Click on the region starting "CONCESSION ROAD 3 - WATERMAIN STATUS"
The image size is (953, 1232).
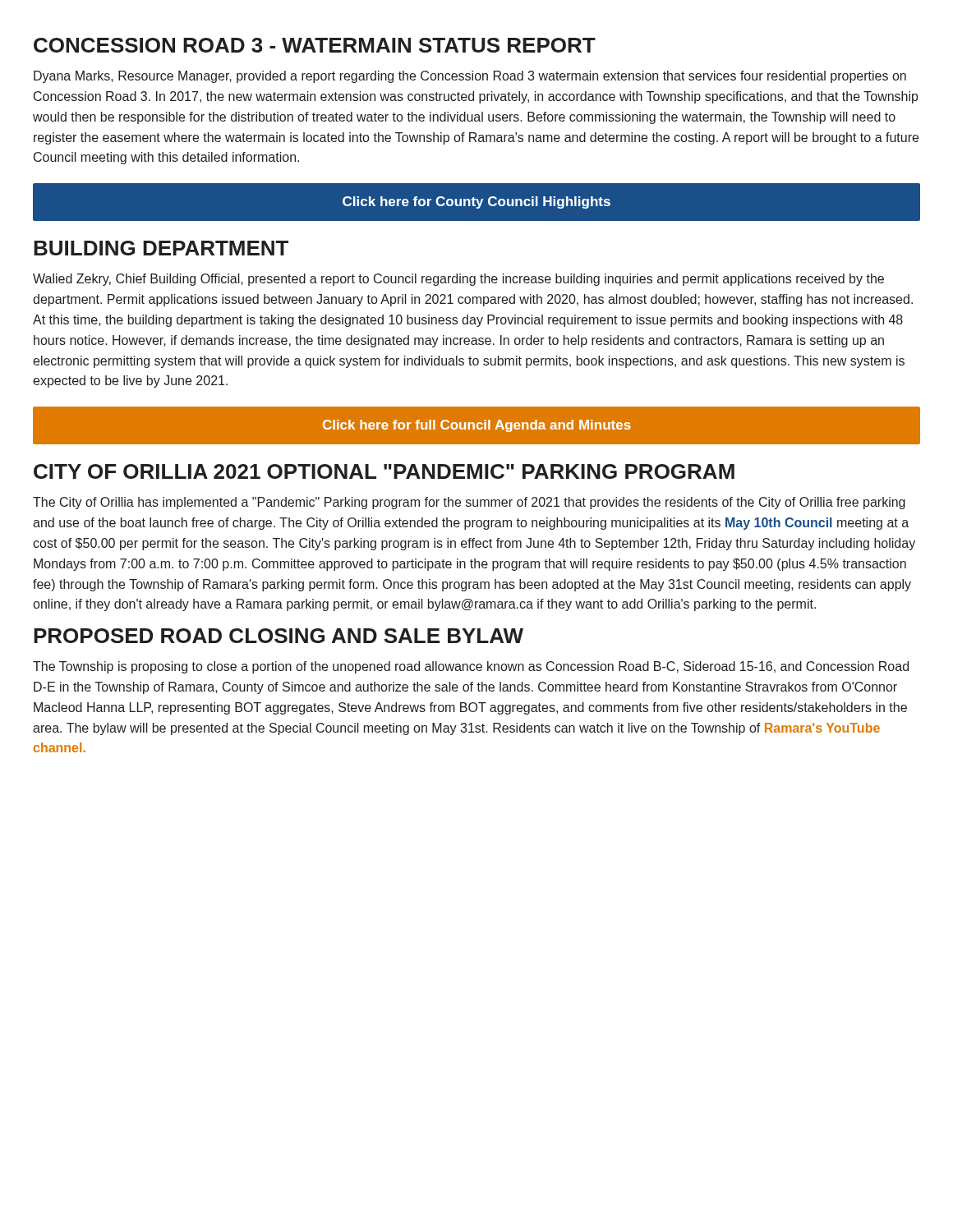click(x=476, y=46)
